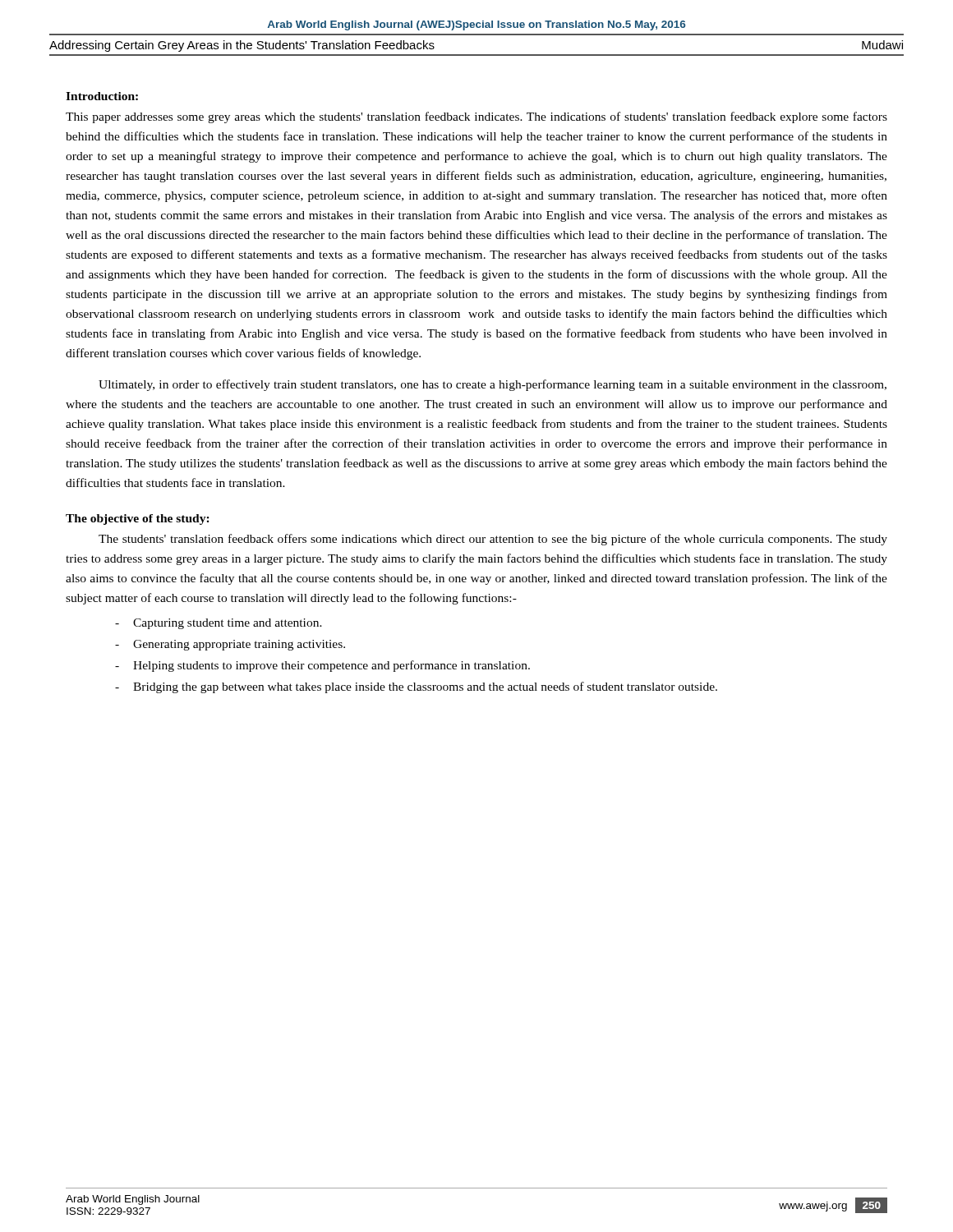Click on the list item that says "- Capturing student time and attention."
Screen dimensions: 1232x953
219,623
